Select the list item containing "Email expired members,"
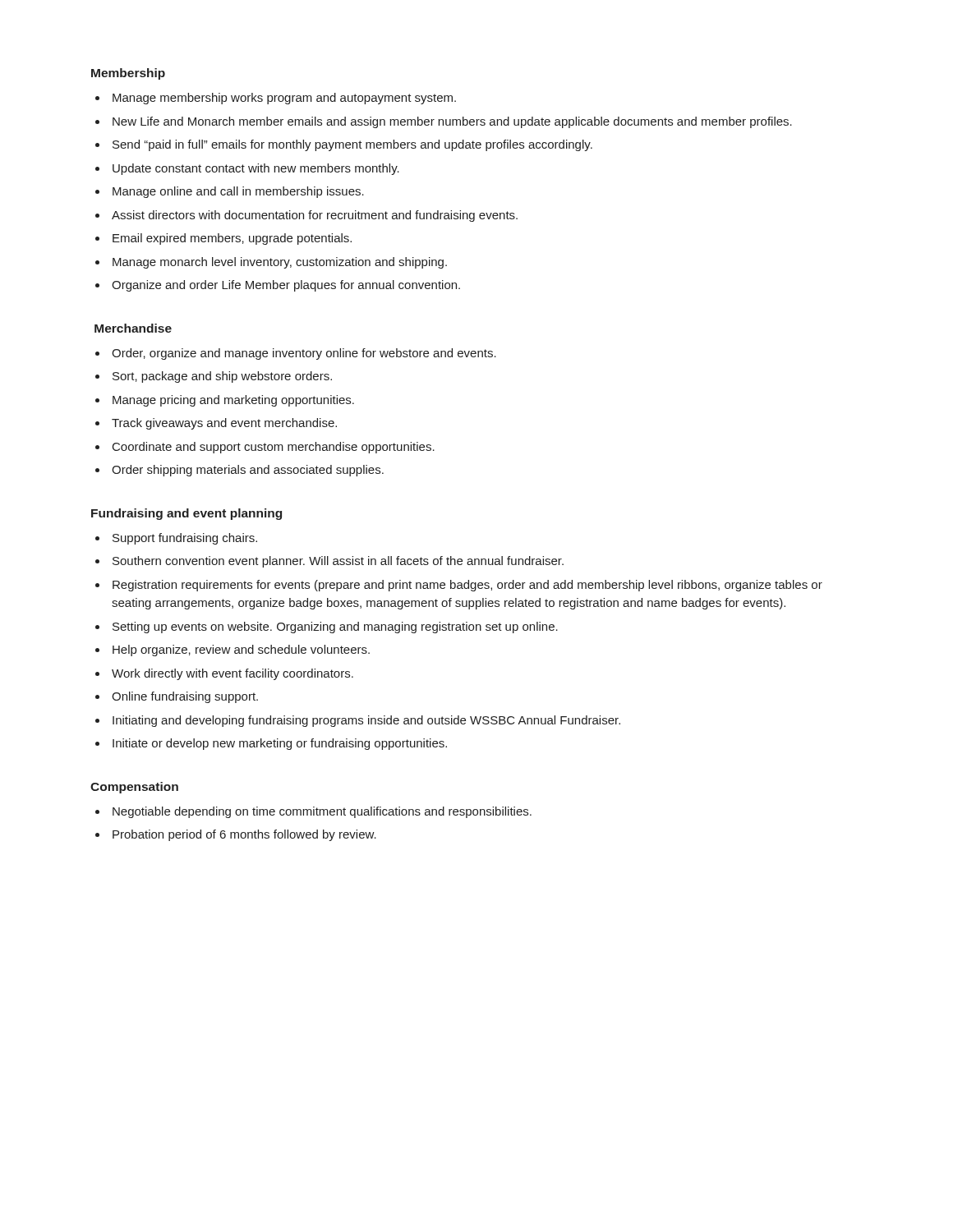 click(x=232, y=239)
